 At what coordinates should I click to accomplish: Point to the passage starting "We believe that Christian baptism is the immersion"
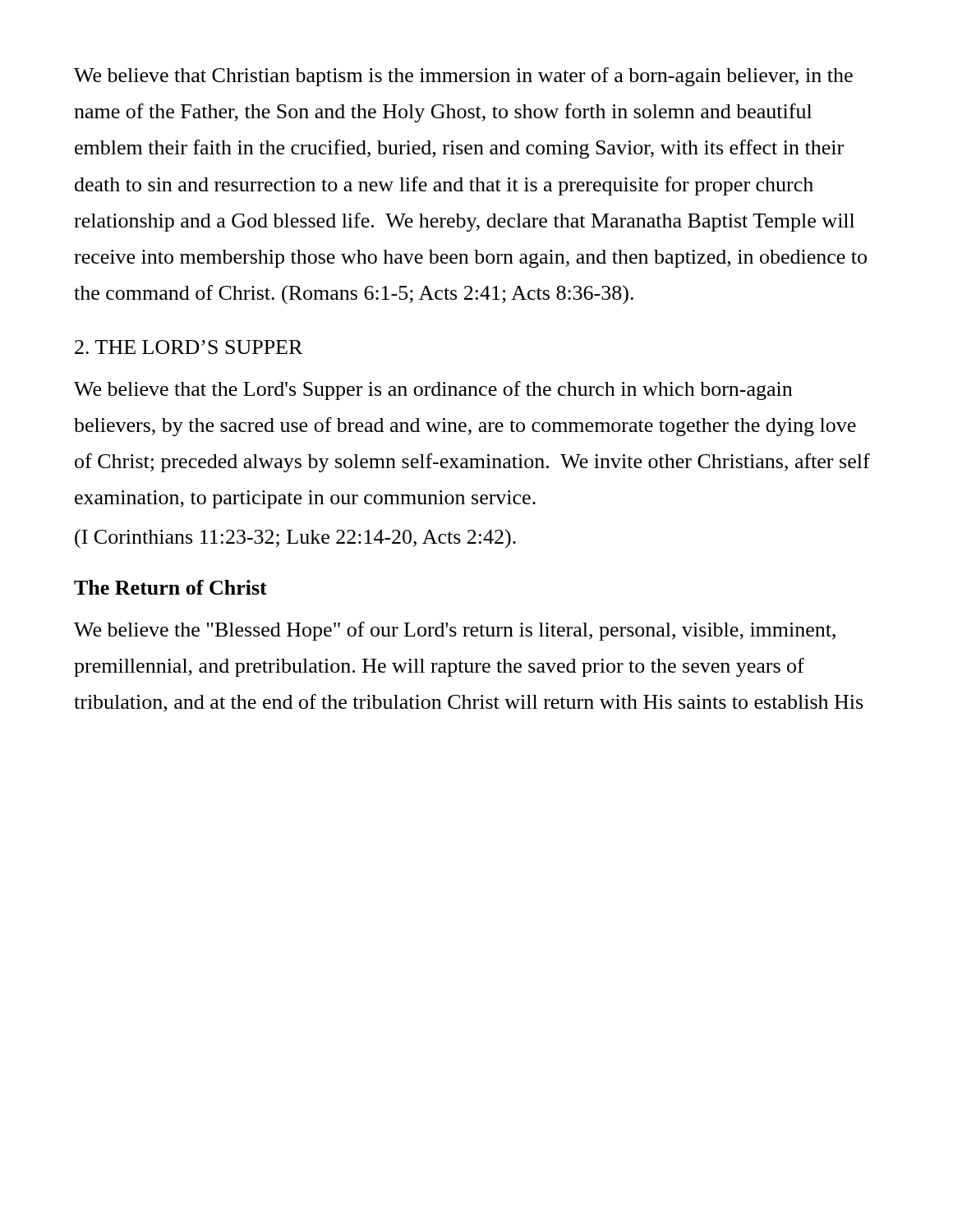pos(476,185)
